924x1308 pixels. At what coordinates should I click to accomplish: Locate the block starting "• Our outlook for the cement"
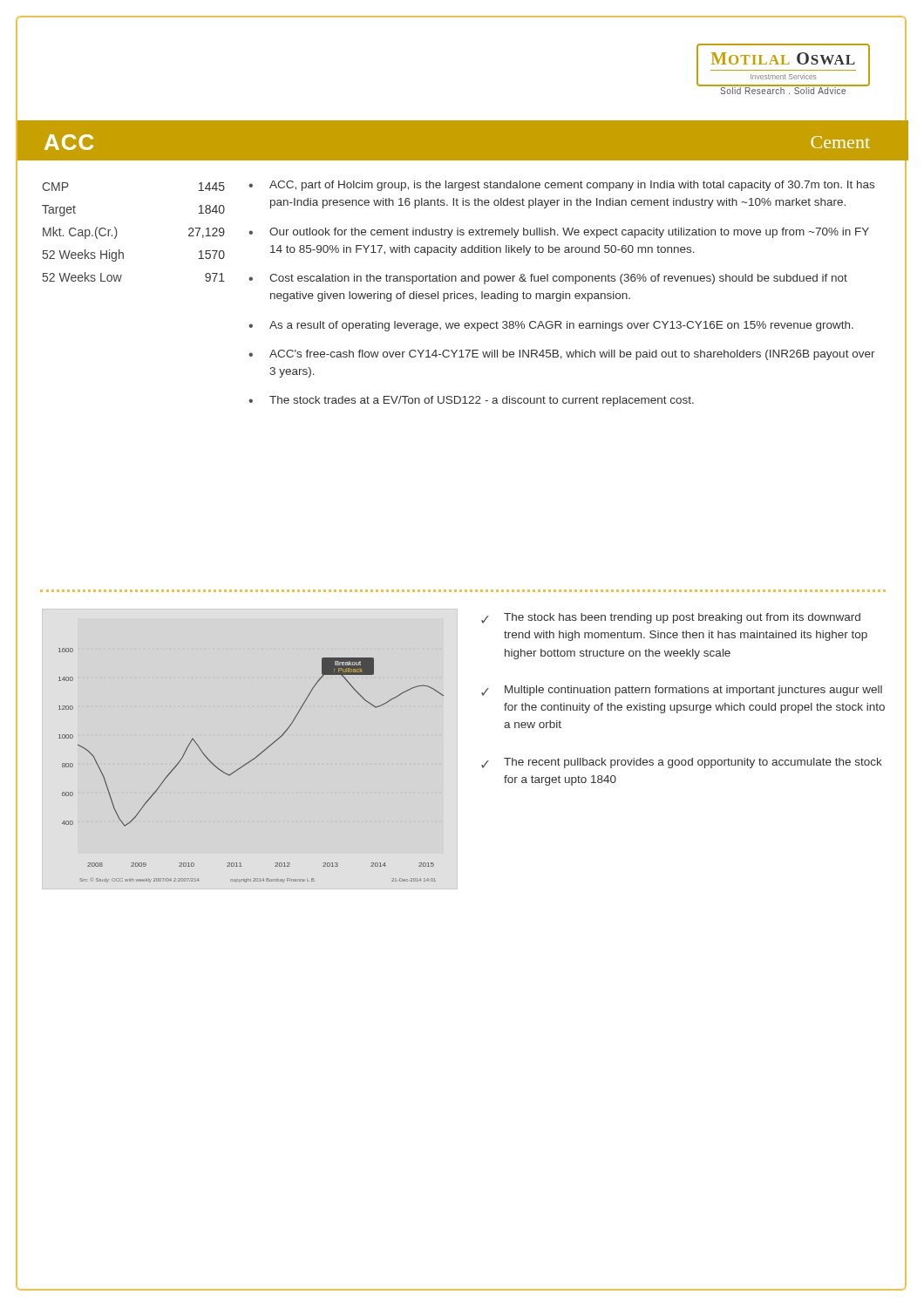tap(562, 240)
